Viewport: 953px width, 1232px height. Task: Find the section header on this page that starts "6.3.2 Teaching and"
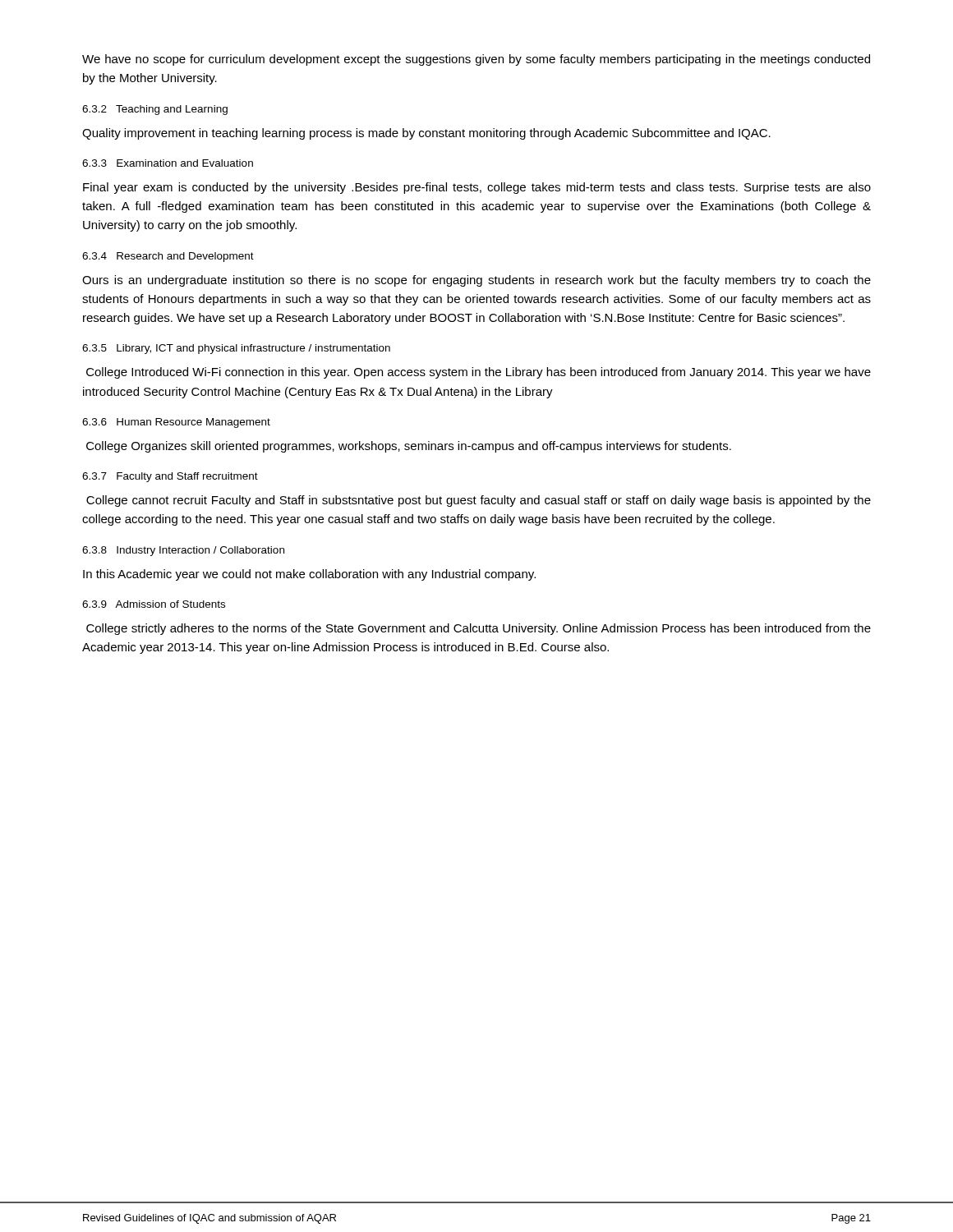[155, 108]
